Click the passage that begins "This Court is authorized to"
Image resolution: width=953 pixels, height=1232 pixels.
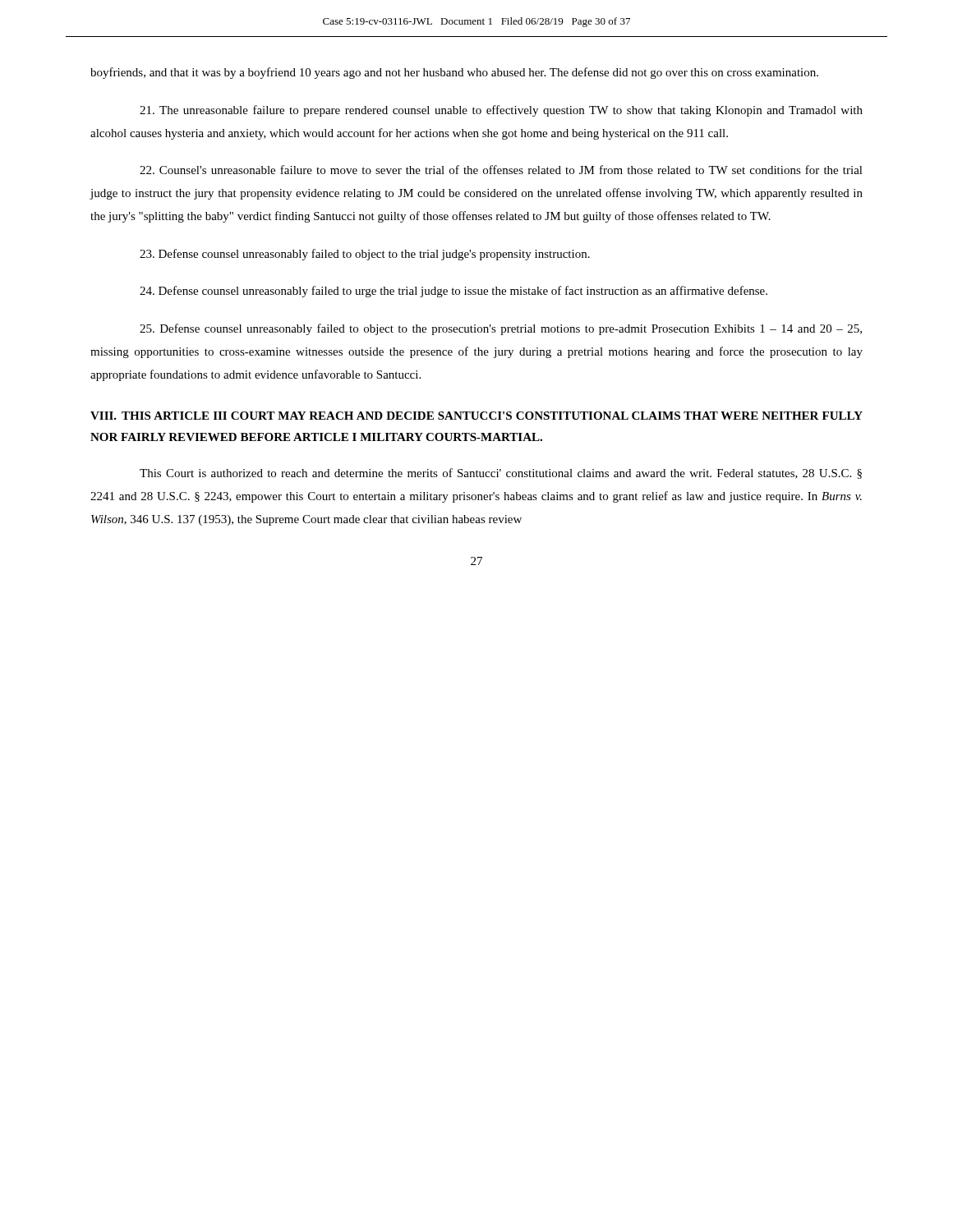(x=476, y=497)
